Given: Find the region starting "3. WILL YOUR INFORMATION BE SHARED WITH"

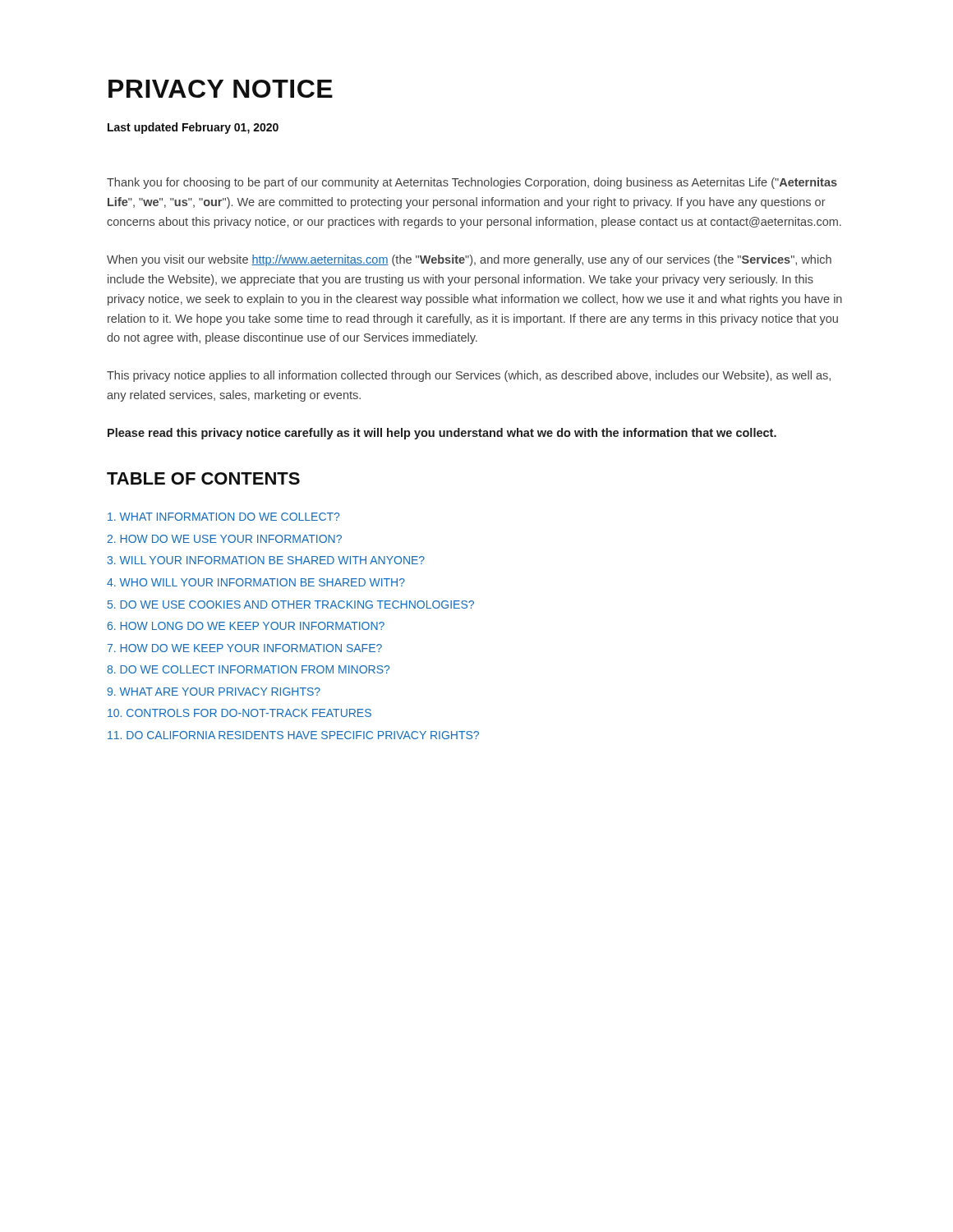Looking at the screenshot, I should click(x=266, y=560).
